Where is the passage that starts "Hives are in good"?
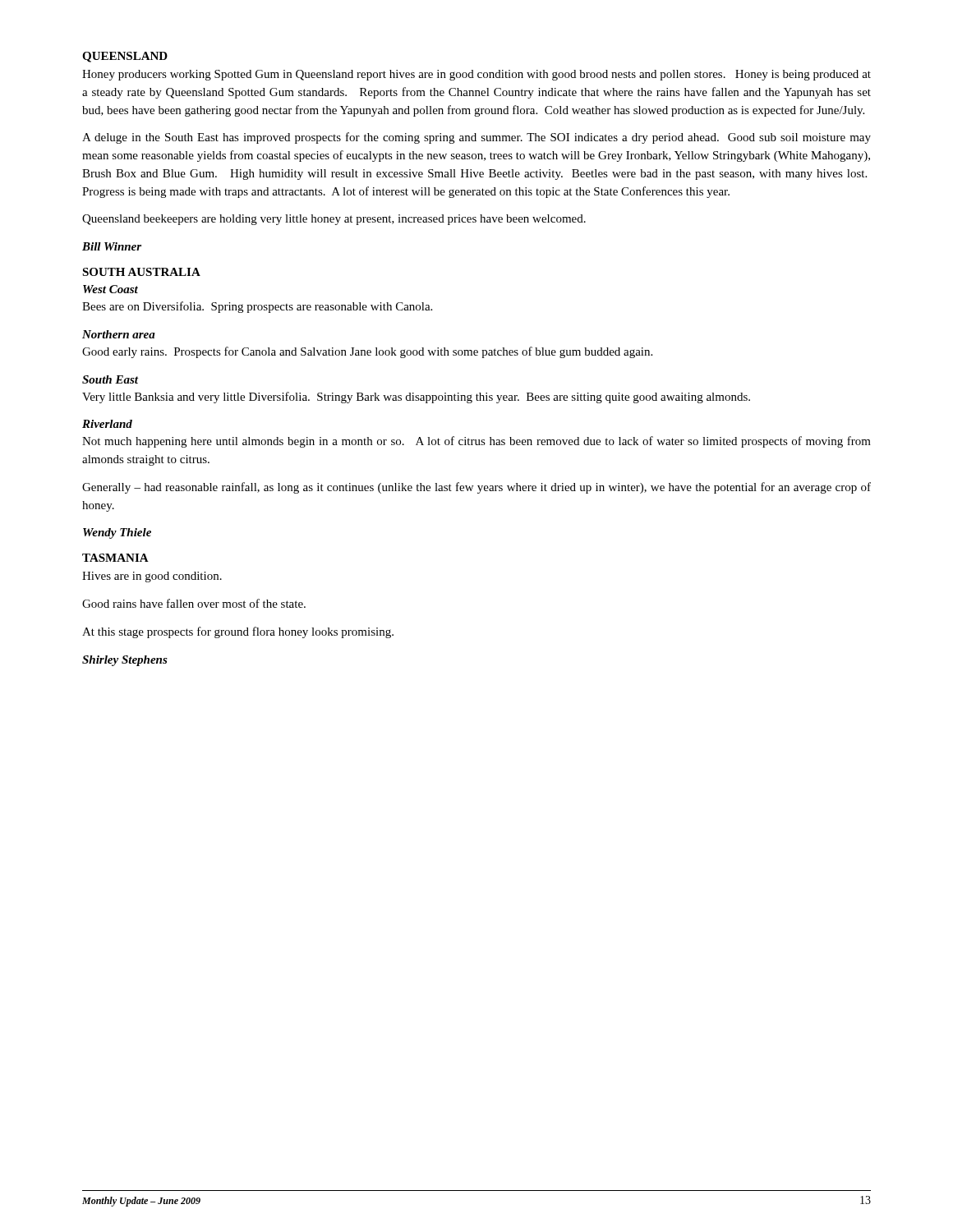This screenshot has width=953, height=1232. (x=152, y=576)
